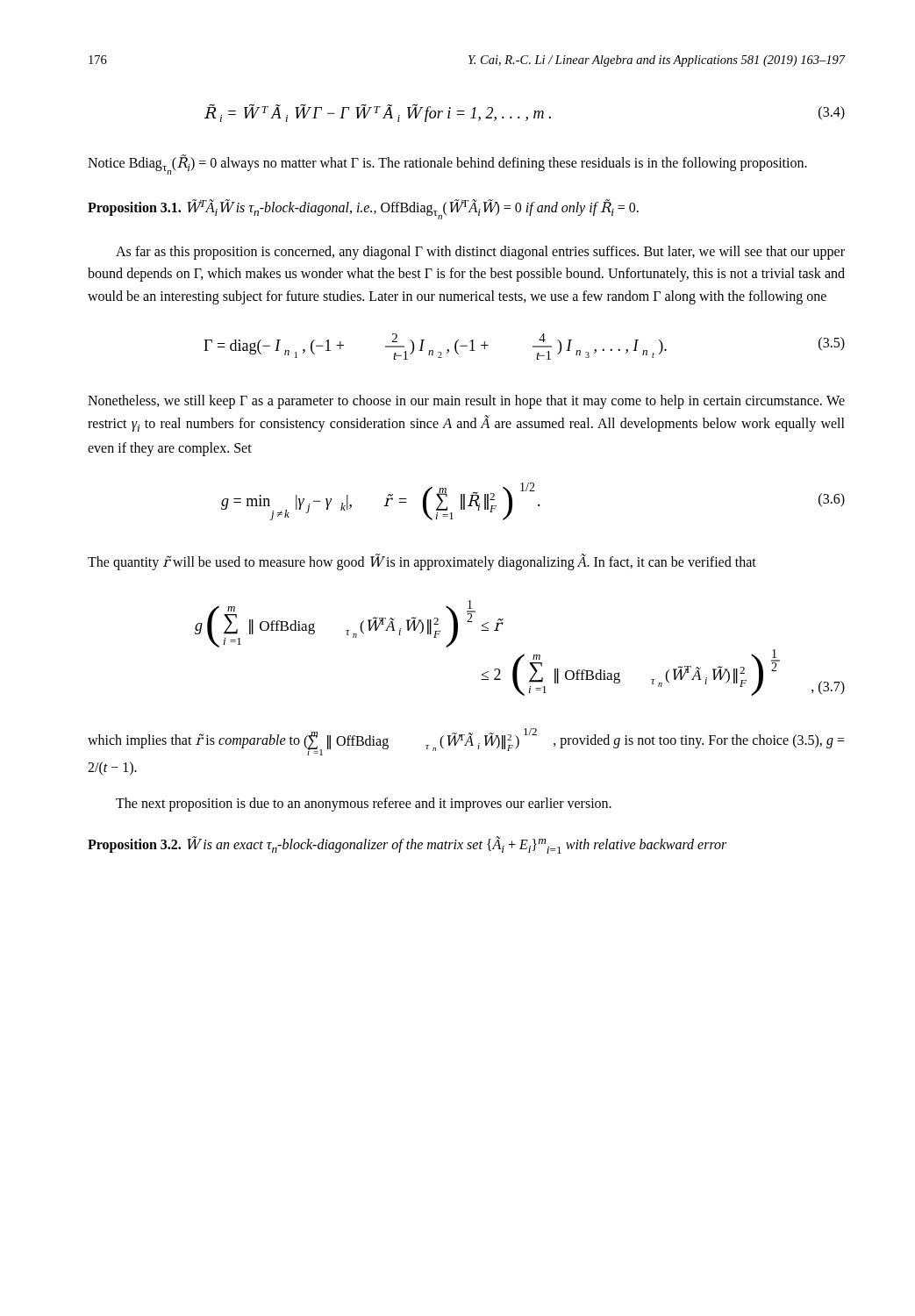This screenshot has width=915, height=1316.
Task: Select the text block starting "which implies that r̃"
Action: 466,750
